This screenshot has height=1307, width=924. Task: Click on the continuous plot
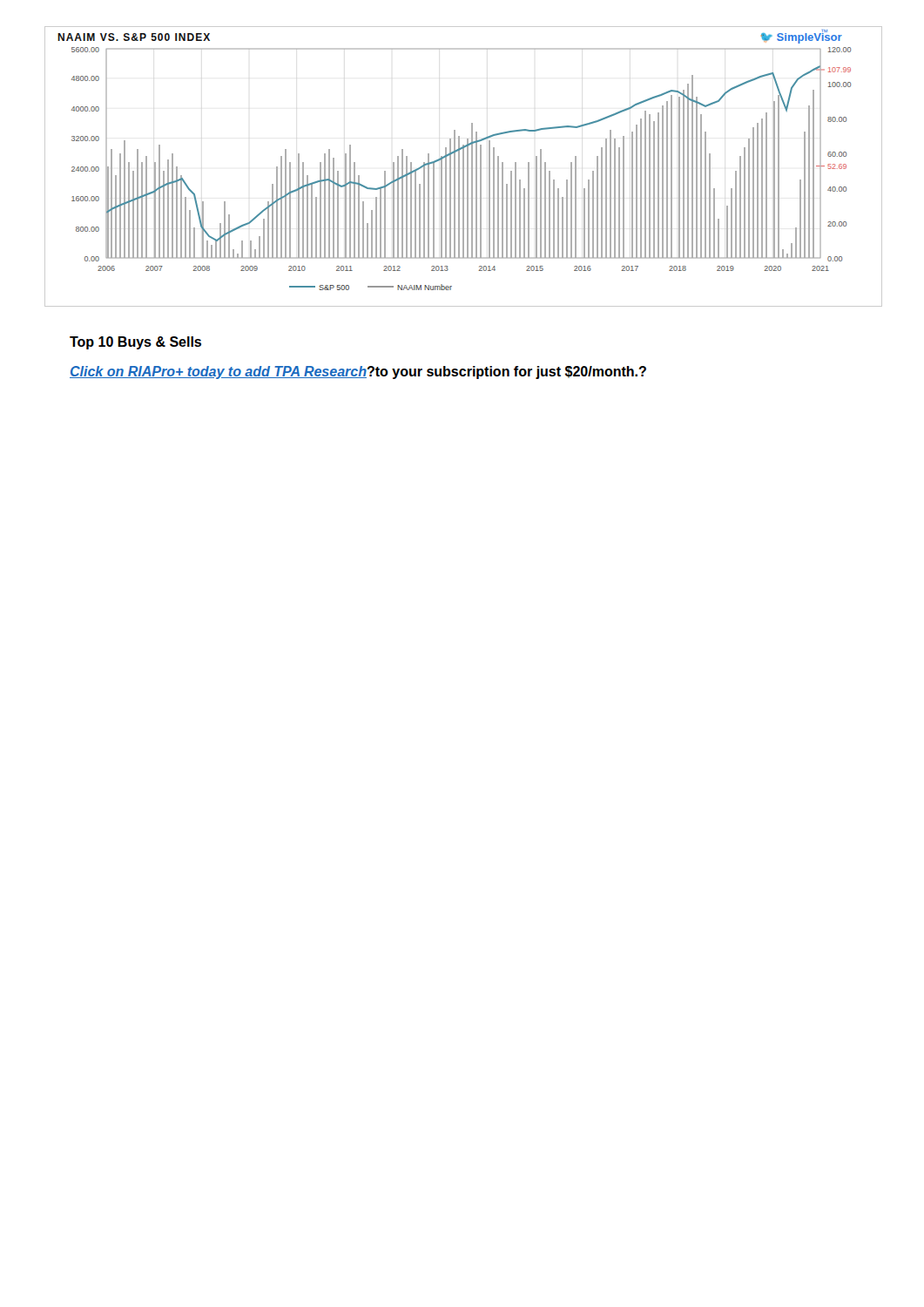pyautogui.click(x=462, y=168)
